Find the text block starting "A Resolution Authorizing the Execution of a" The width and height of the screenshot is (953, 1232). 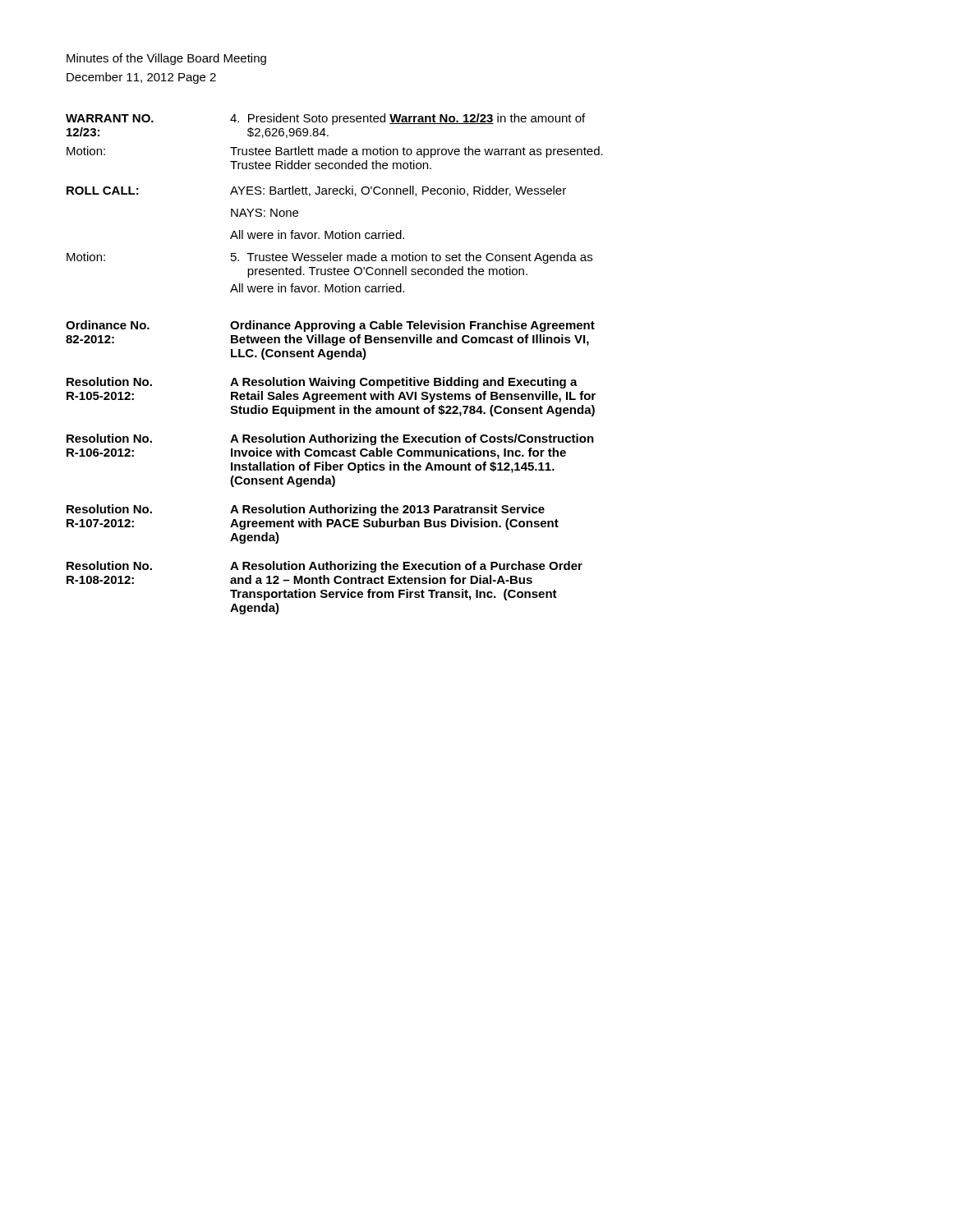pyautogui.click(x=406, y=586)
